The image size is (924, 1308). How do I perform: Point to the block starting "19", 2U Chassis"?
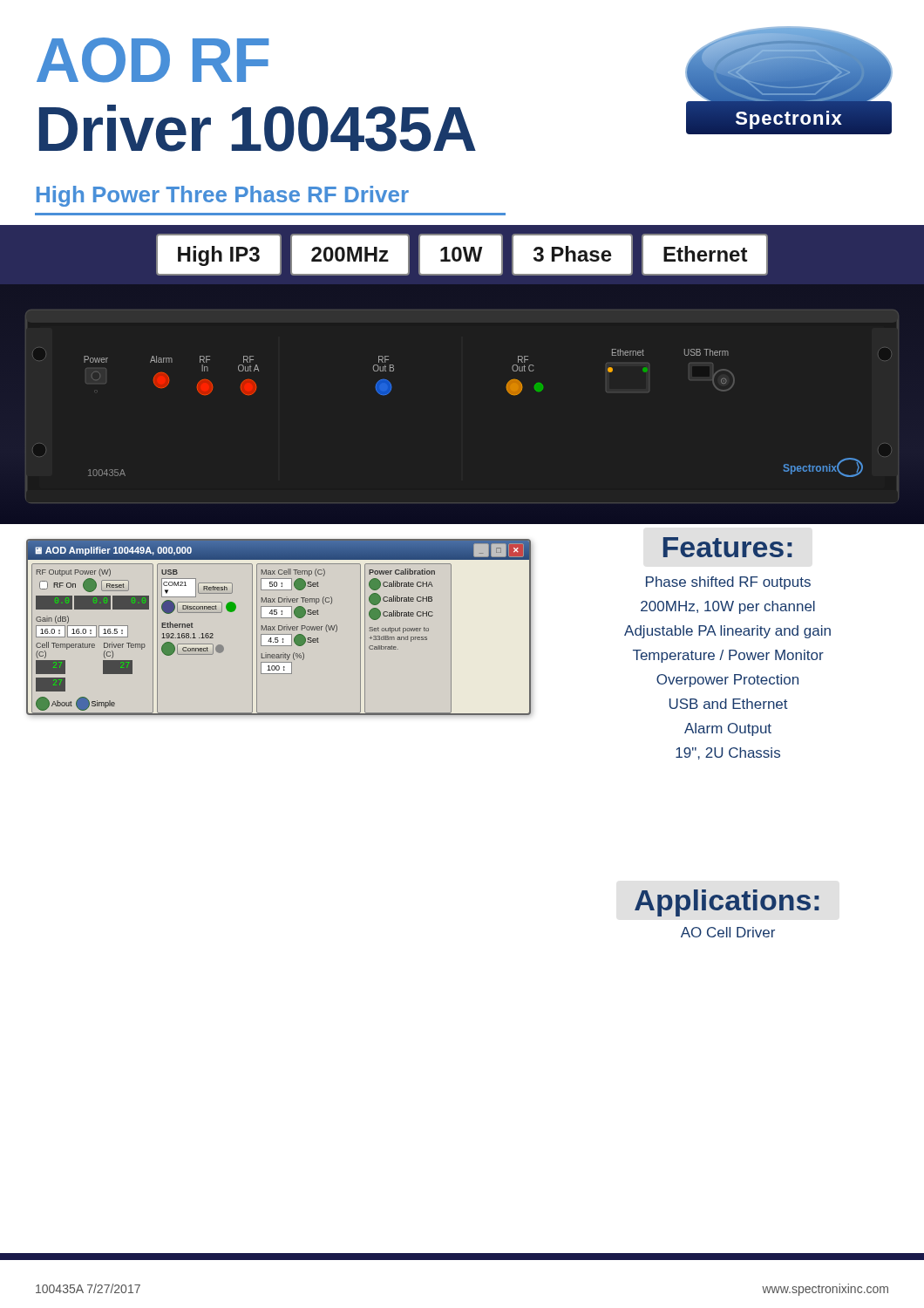click(x=728, y=753)
